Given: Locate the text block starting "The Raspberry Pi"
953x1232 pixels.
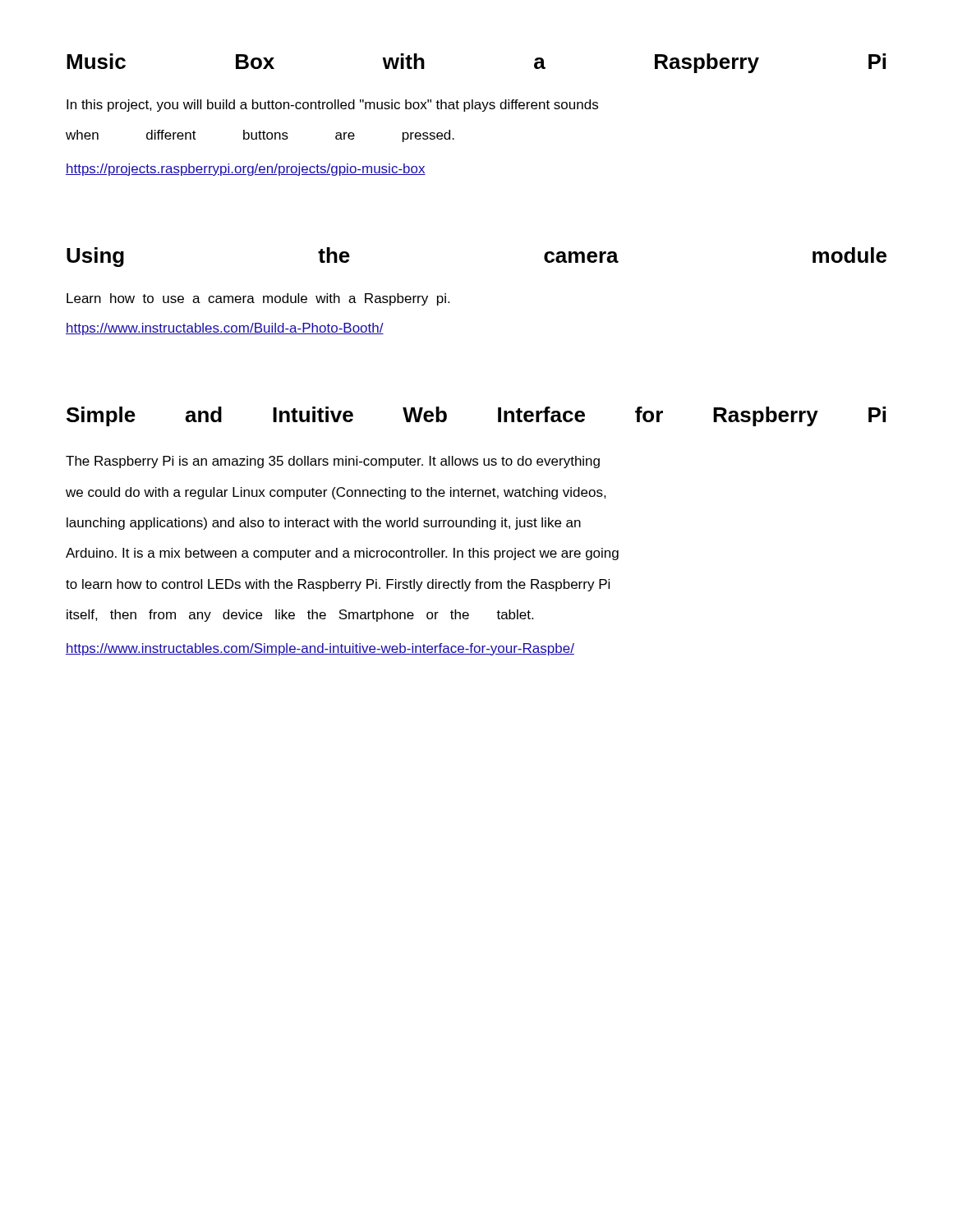Looking at the screenshot, I should pyautogui.click(x=343, y=538).
